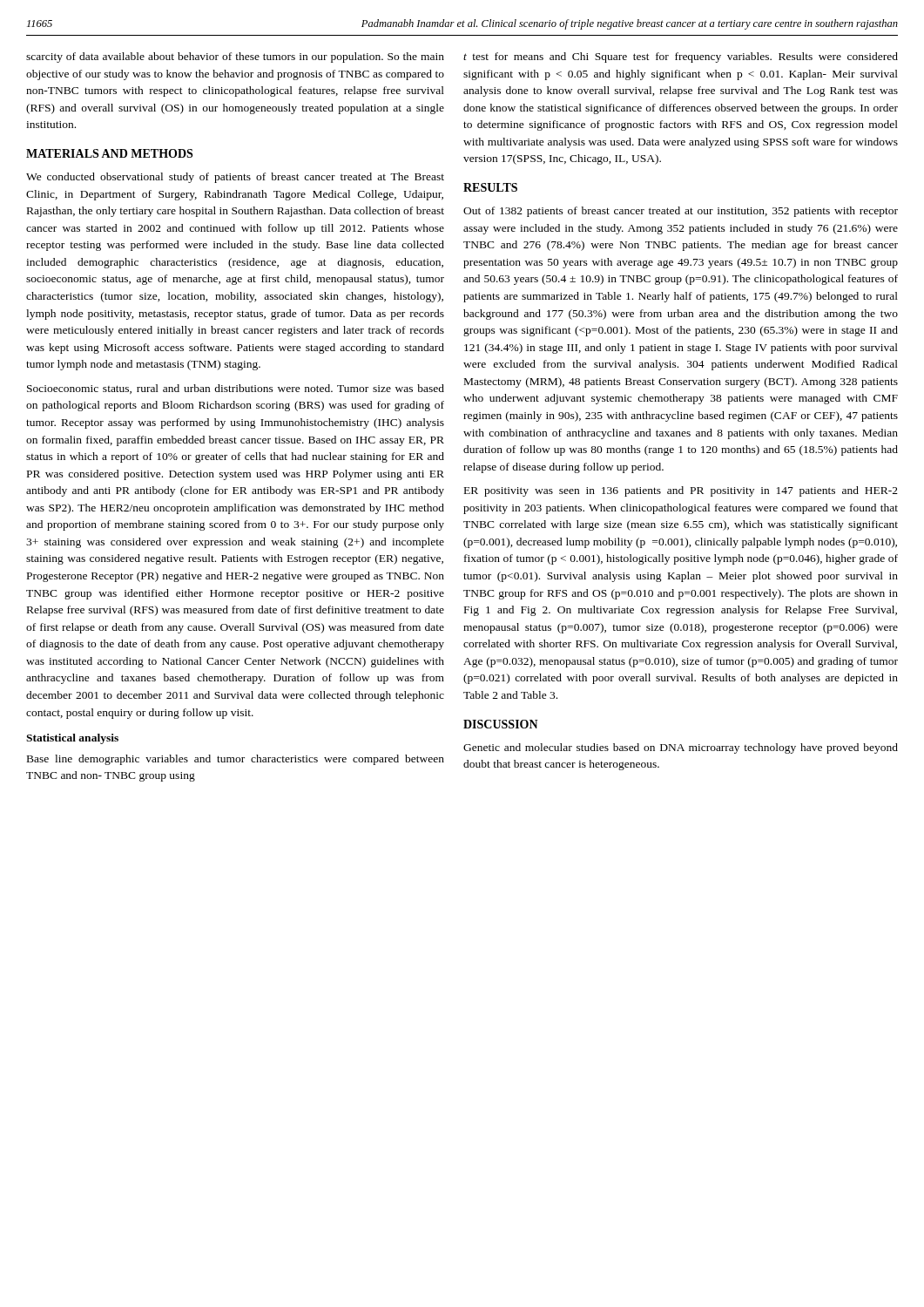924x1307 pixels.
Task: Click on the text starting "We conducted observational study of patients of"
Action: tap(235, 270)
